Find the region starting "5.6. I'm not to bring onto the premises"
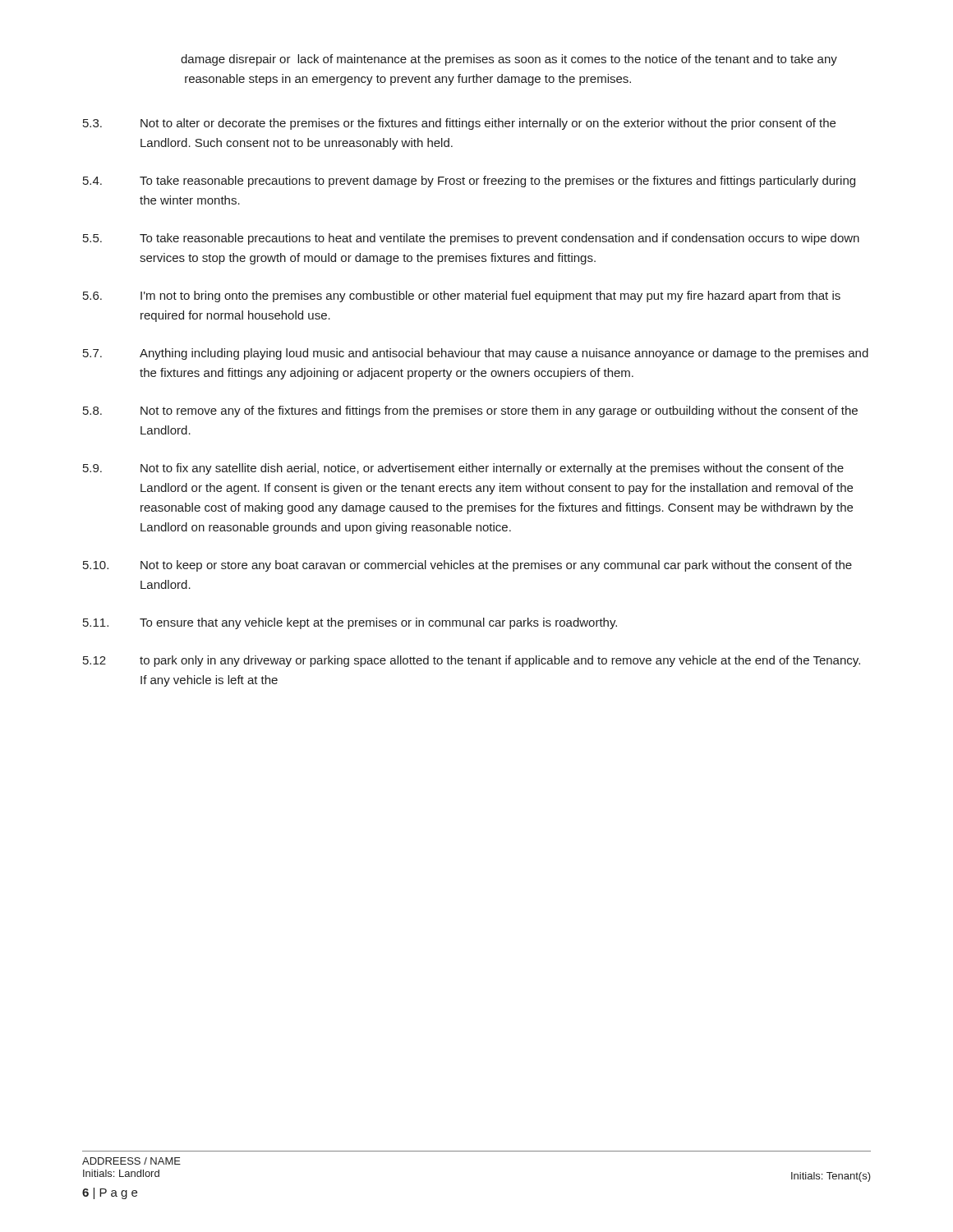953x1232 pixels. pos(476,306)
